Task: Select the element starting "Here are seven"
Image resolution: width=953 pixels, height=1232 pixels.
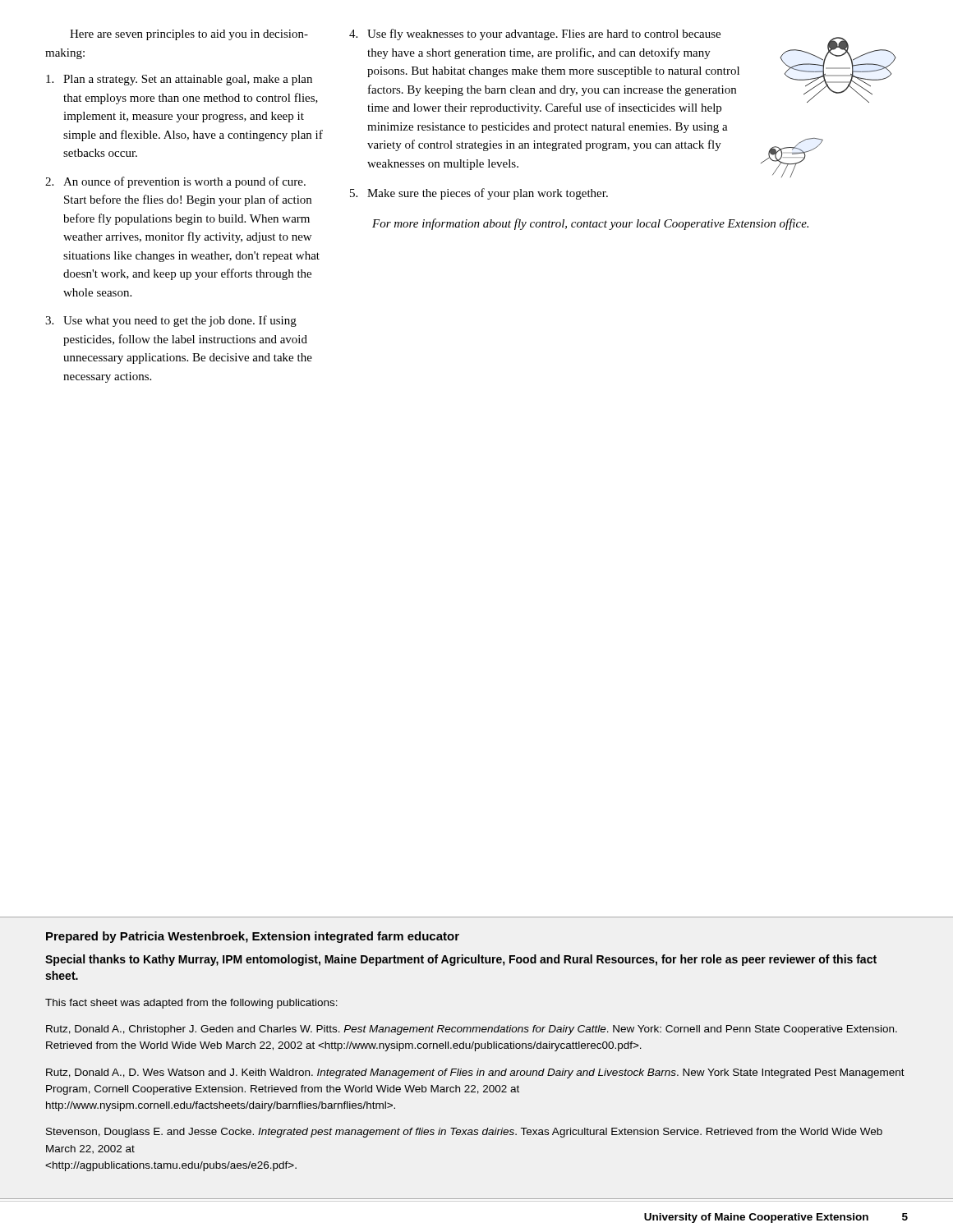Action: [177, 43]
